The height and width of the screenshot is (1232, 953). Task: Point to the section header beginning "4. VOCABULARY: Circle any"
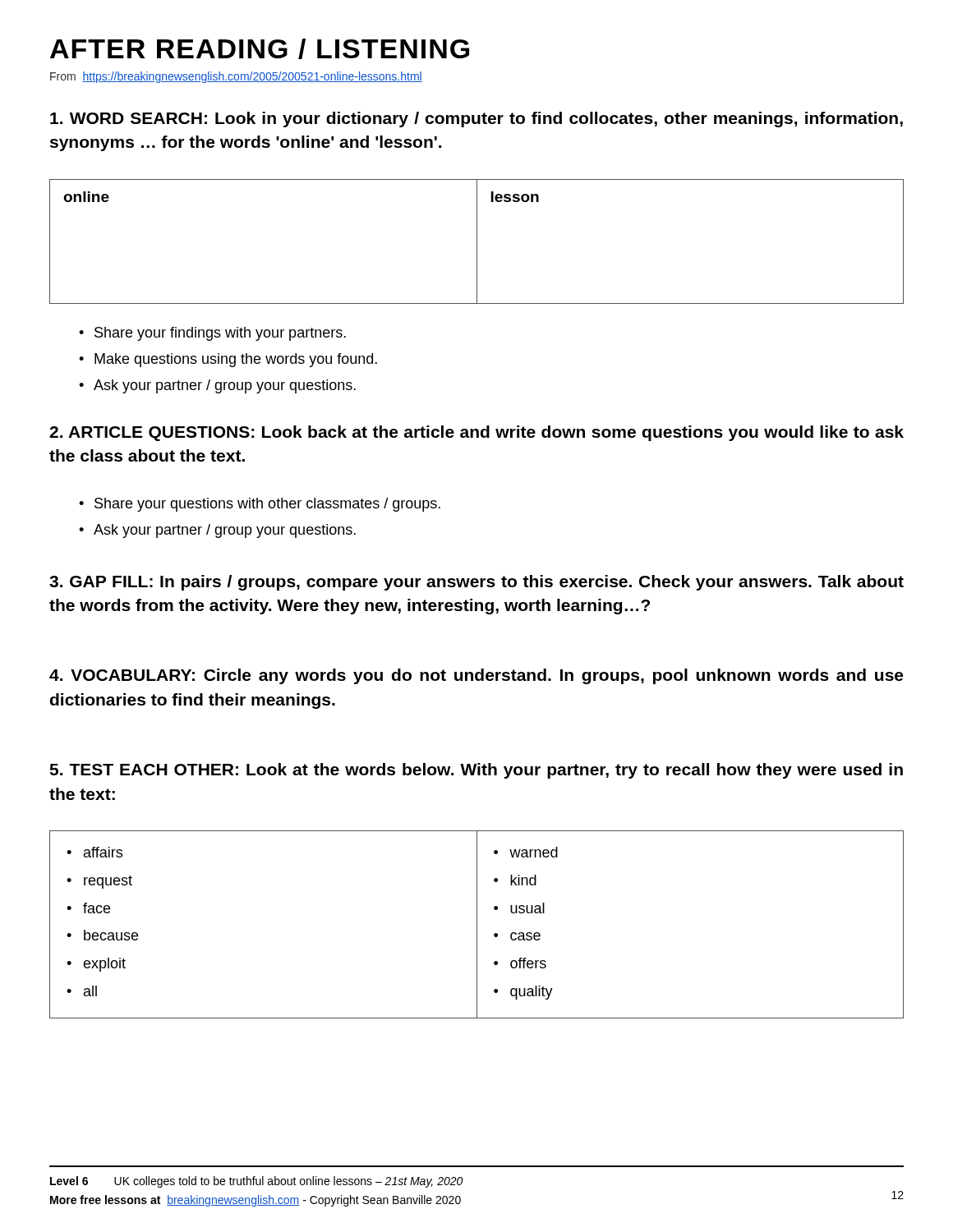pyautogui.click(x=476, y=687)
